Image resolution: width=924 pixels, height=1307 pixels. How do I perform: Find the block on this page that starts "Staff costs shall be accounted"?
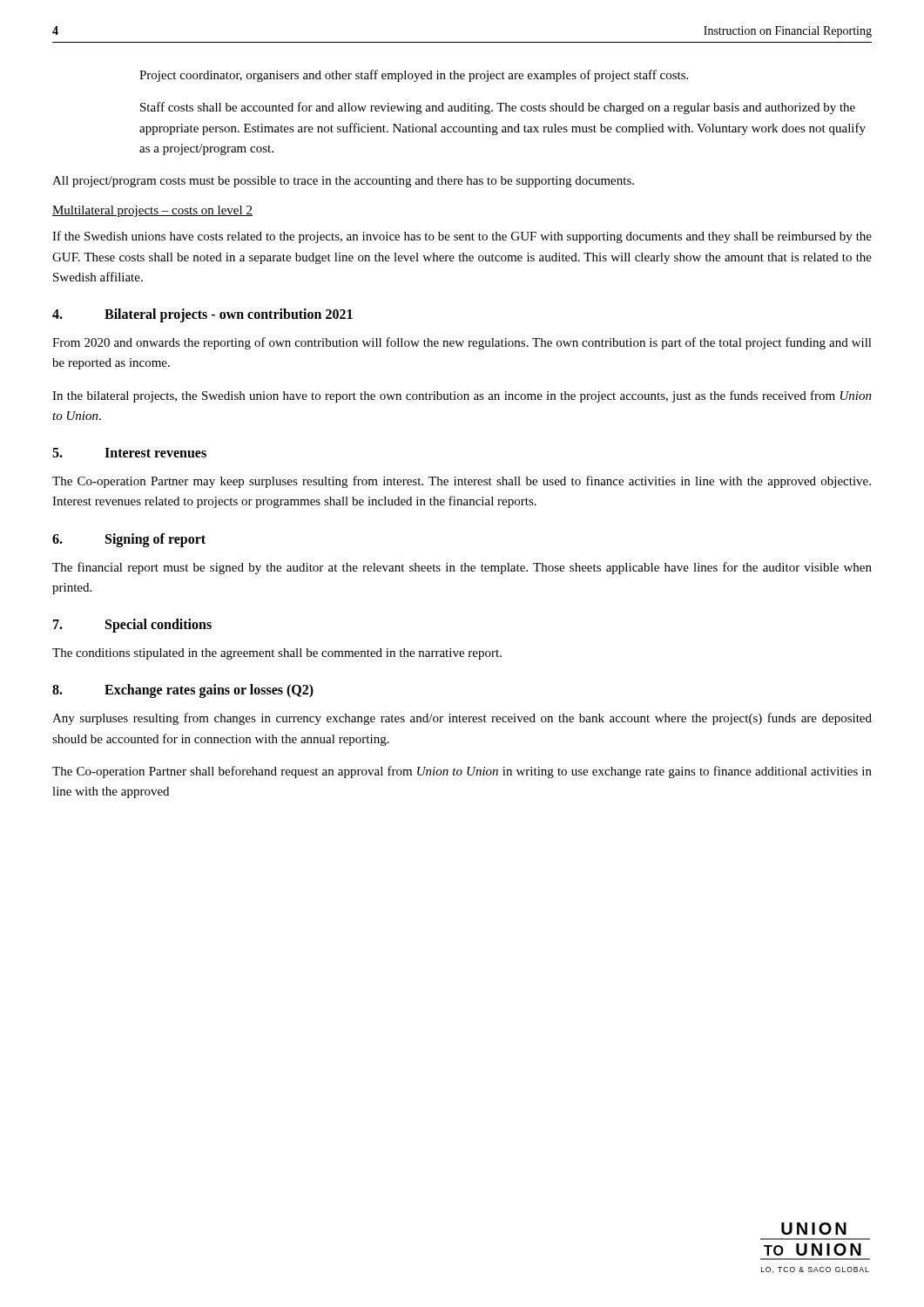502,128
